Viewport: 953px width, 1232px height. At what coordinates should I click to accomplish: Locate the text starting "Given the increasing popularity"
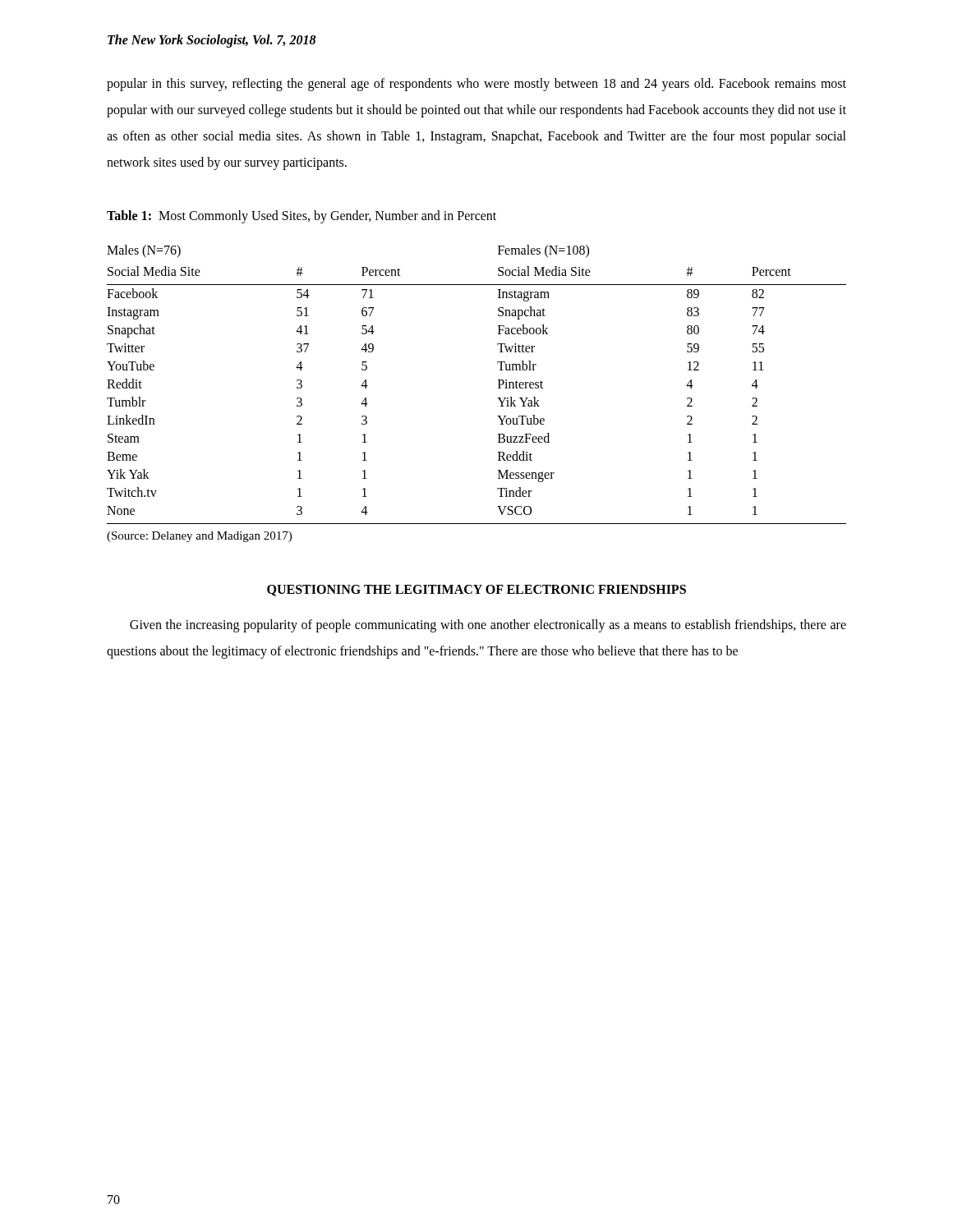(x=476, y=638)
